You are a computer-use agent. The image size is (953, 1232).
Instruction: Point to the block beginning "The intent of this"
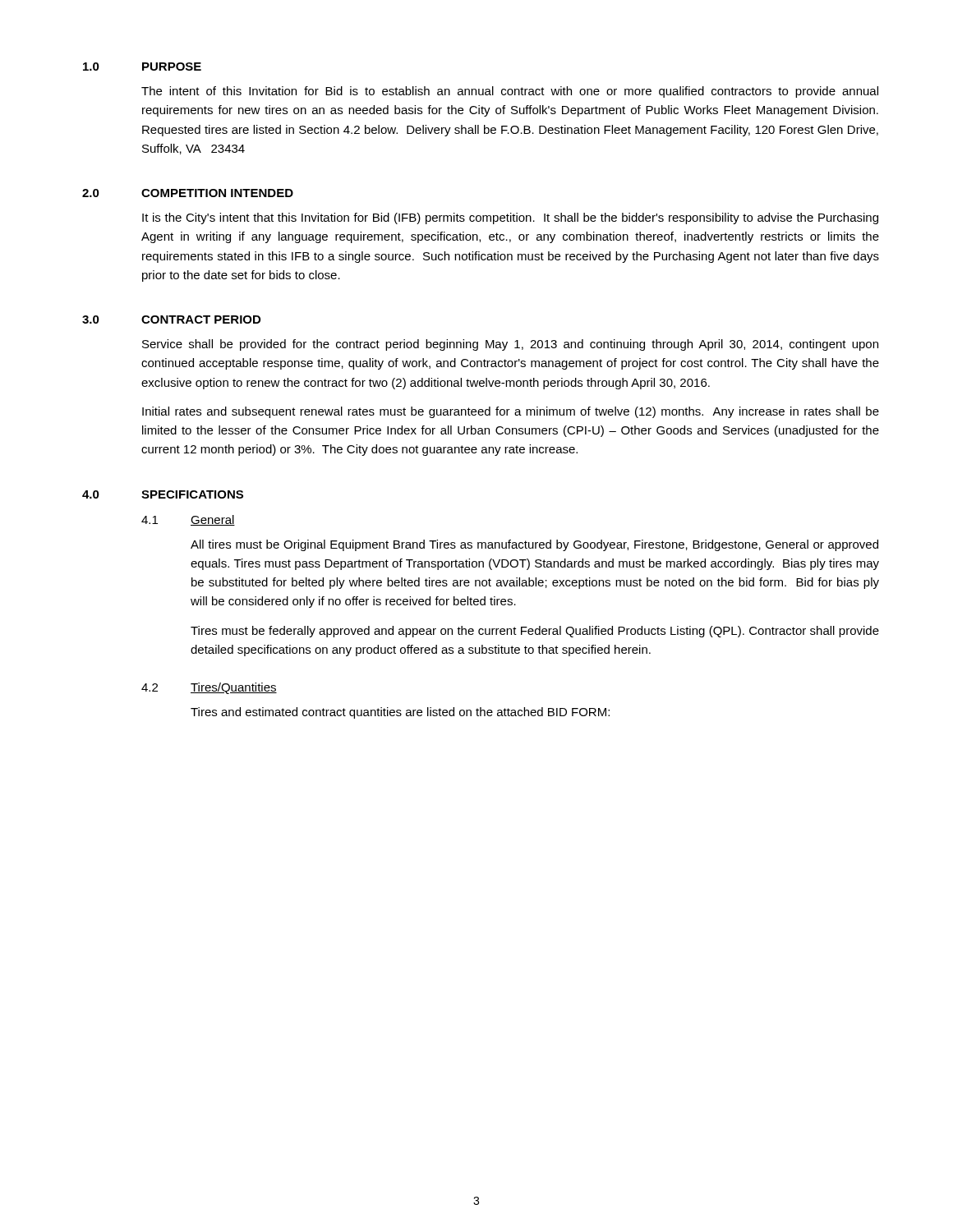coord(510,120)
